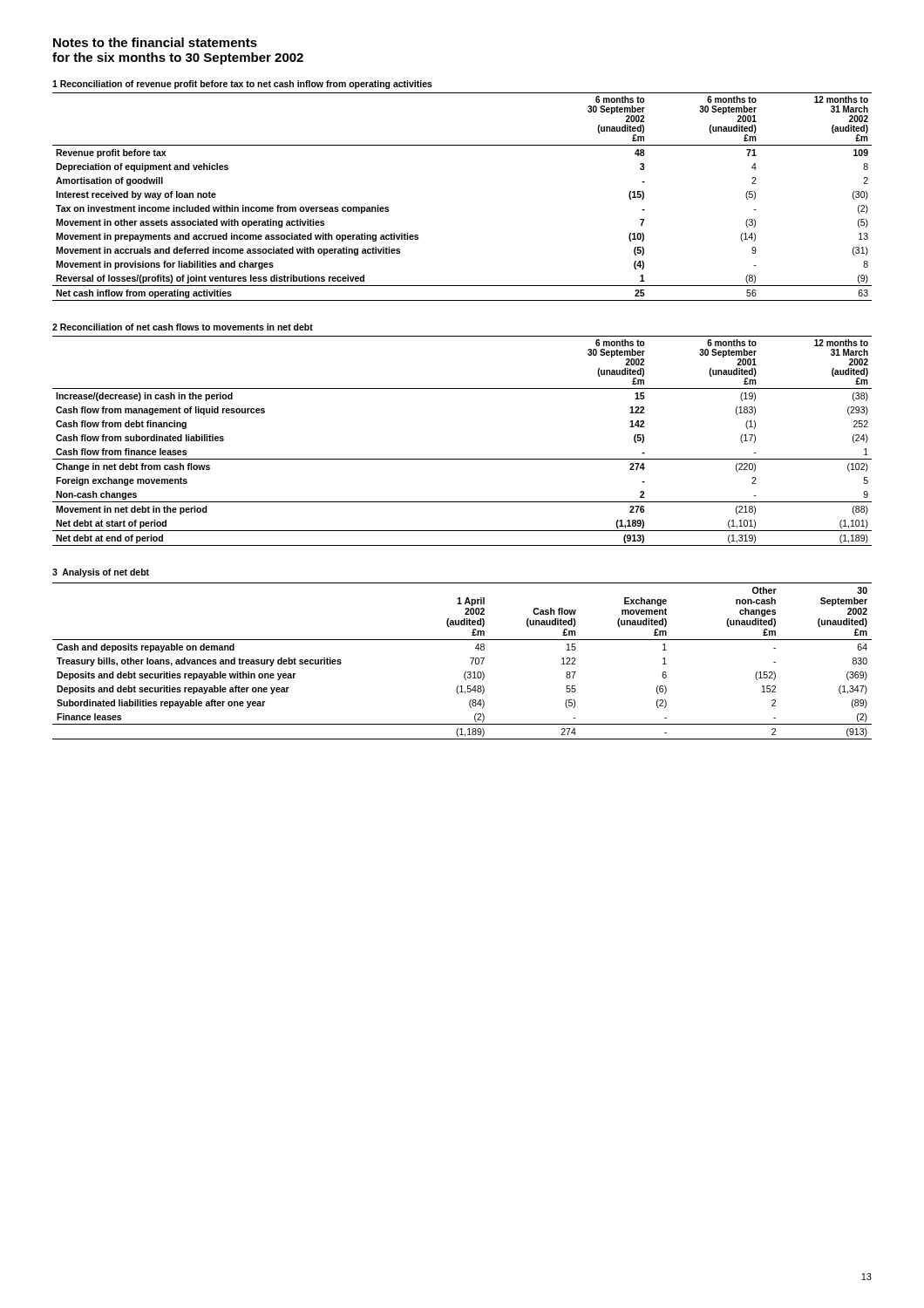924x1308 pixels.
Task: Locate the title containing "Notes to the"
Action: 155,42
